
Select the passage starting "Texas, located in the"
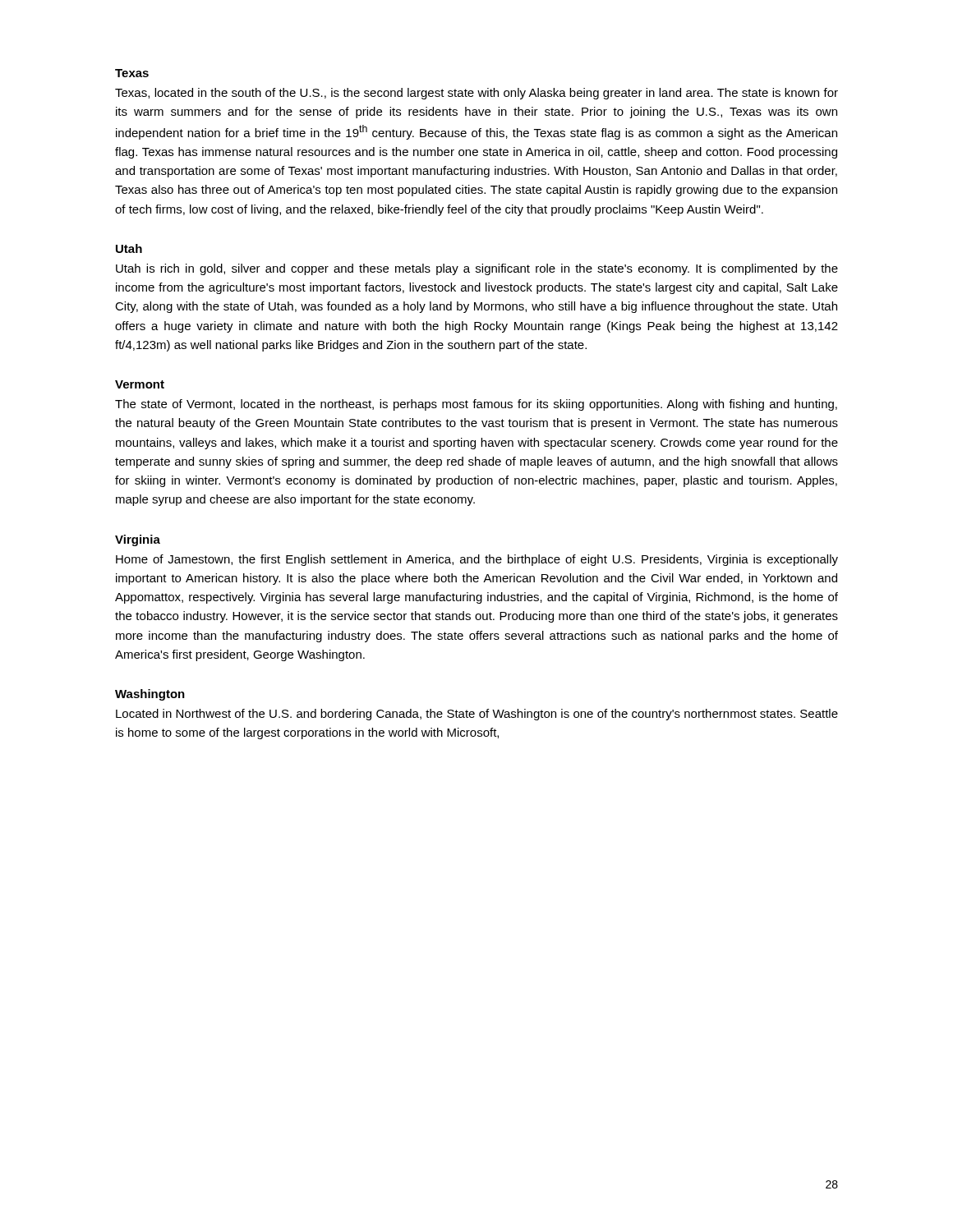(x=476, y=150)
